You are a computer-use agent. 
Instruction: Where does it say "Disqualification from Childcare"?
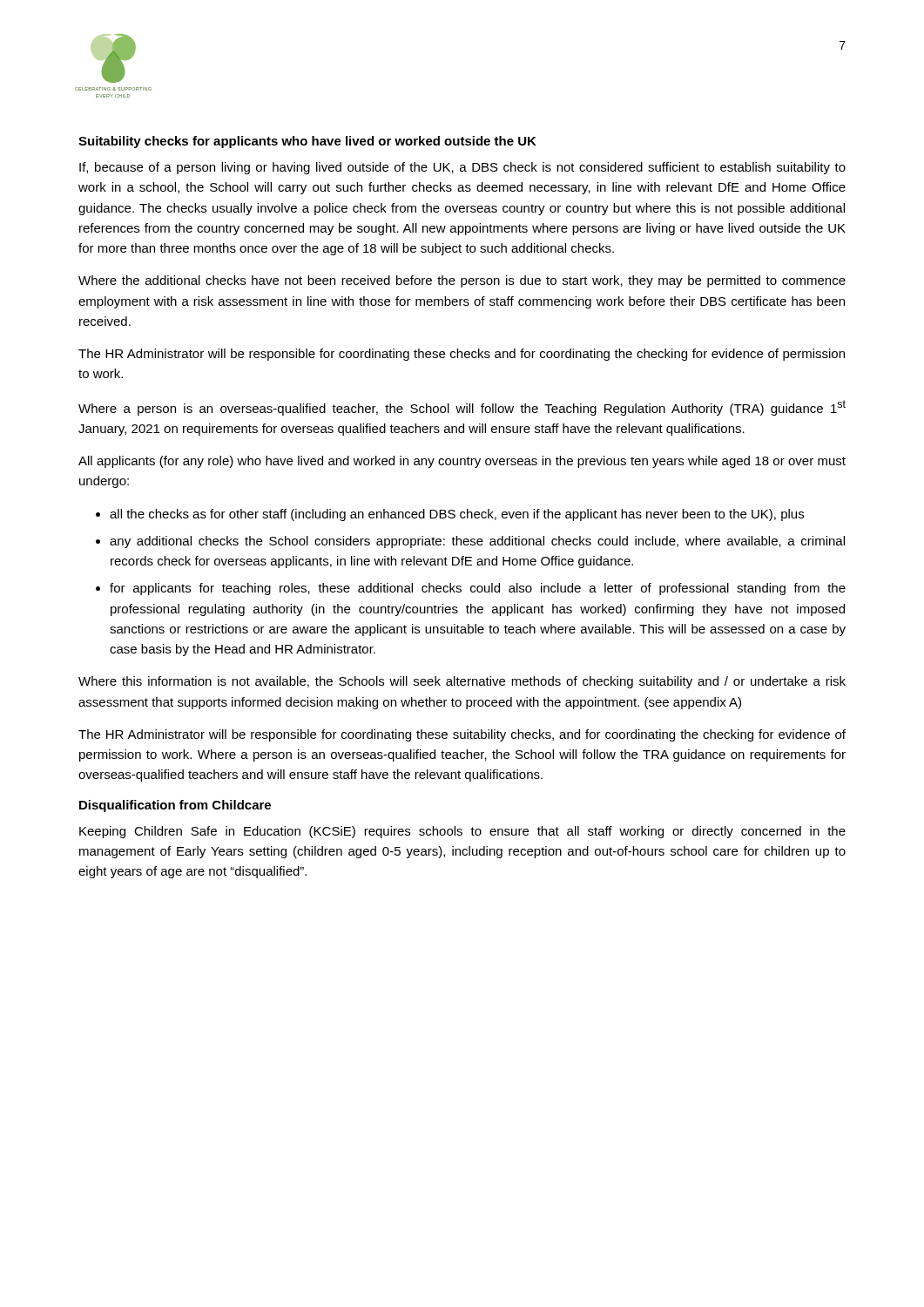pos(175,804)
